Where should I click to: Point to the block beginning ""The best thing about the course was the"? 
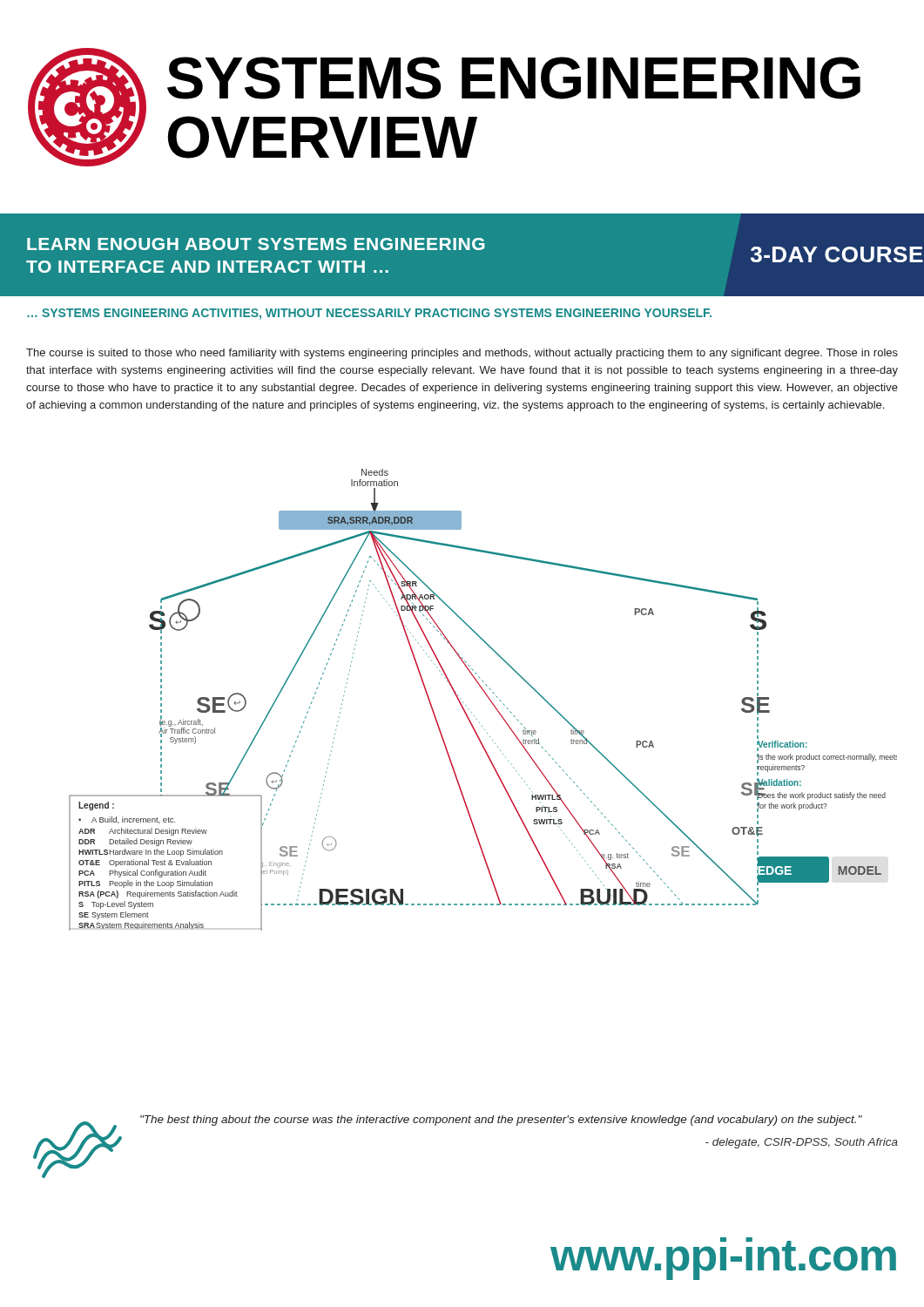[x=519, y=1131]
